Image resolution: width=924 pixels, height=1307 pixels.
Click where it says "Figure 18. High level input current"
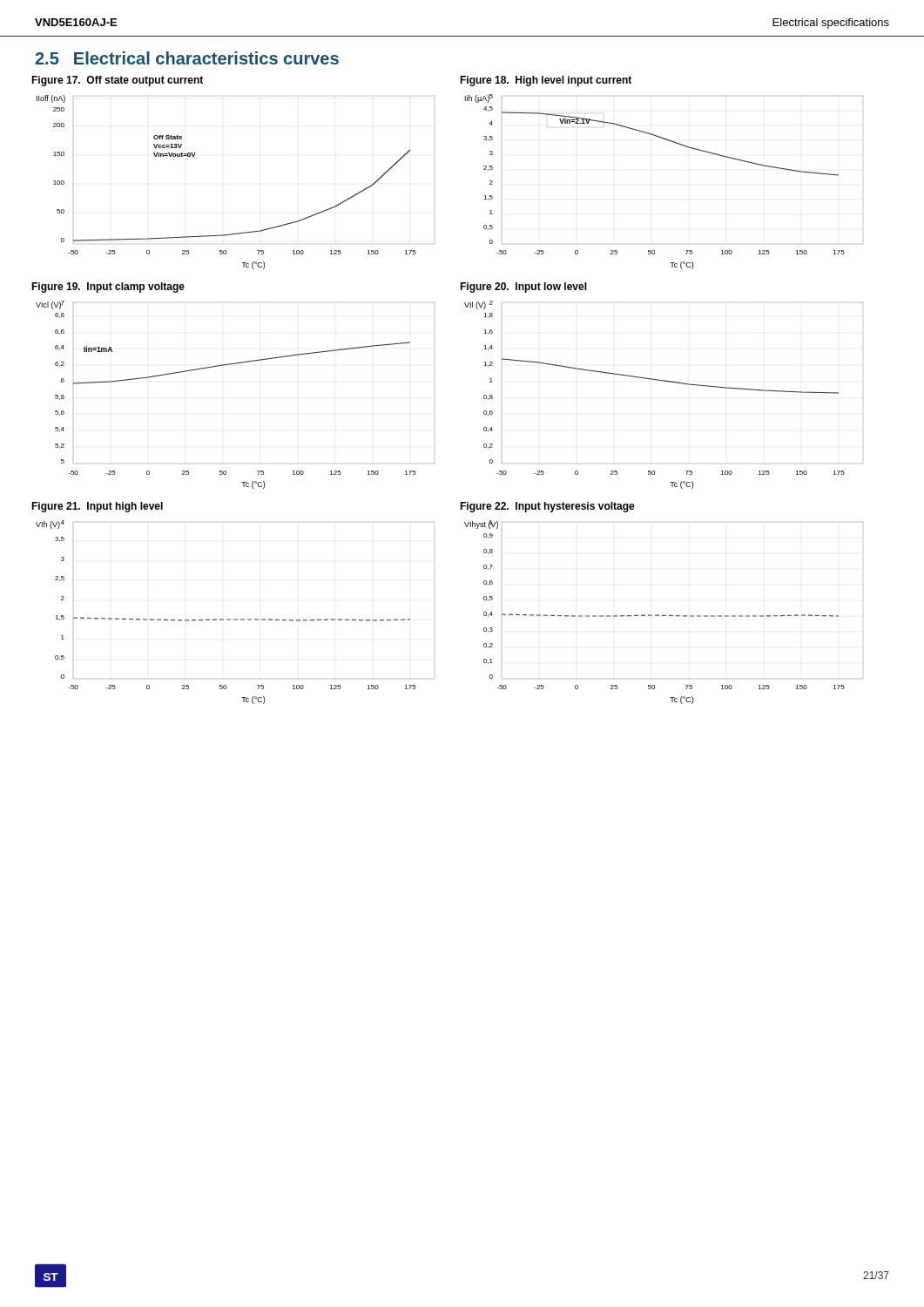(546, 80)
